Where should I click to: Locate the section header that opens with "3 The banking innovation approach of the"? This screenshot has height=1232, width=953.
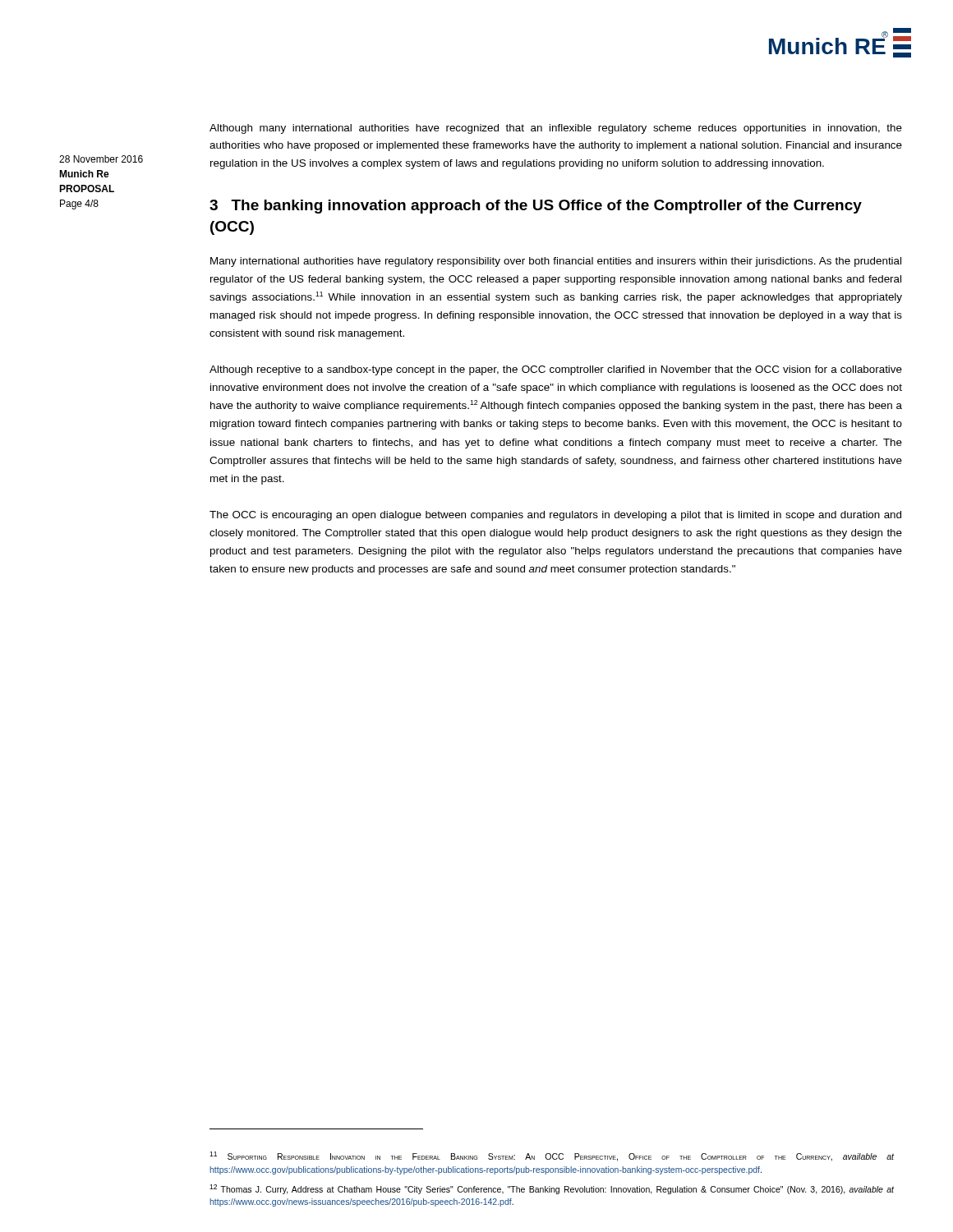click(x=536, y=216)
